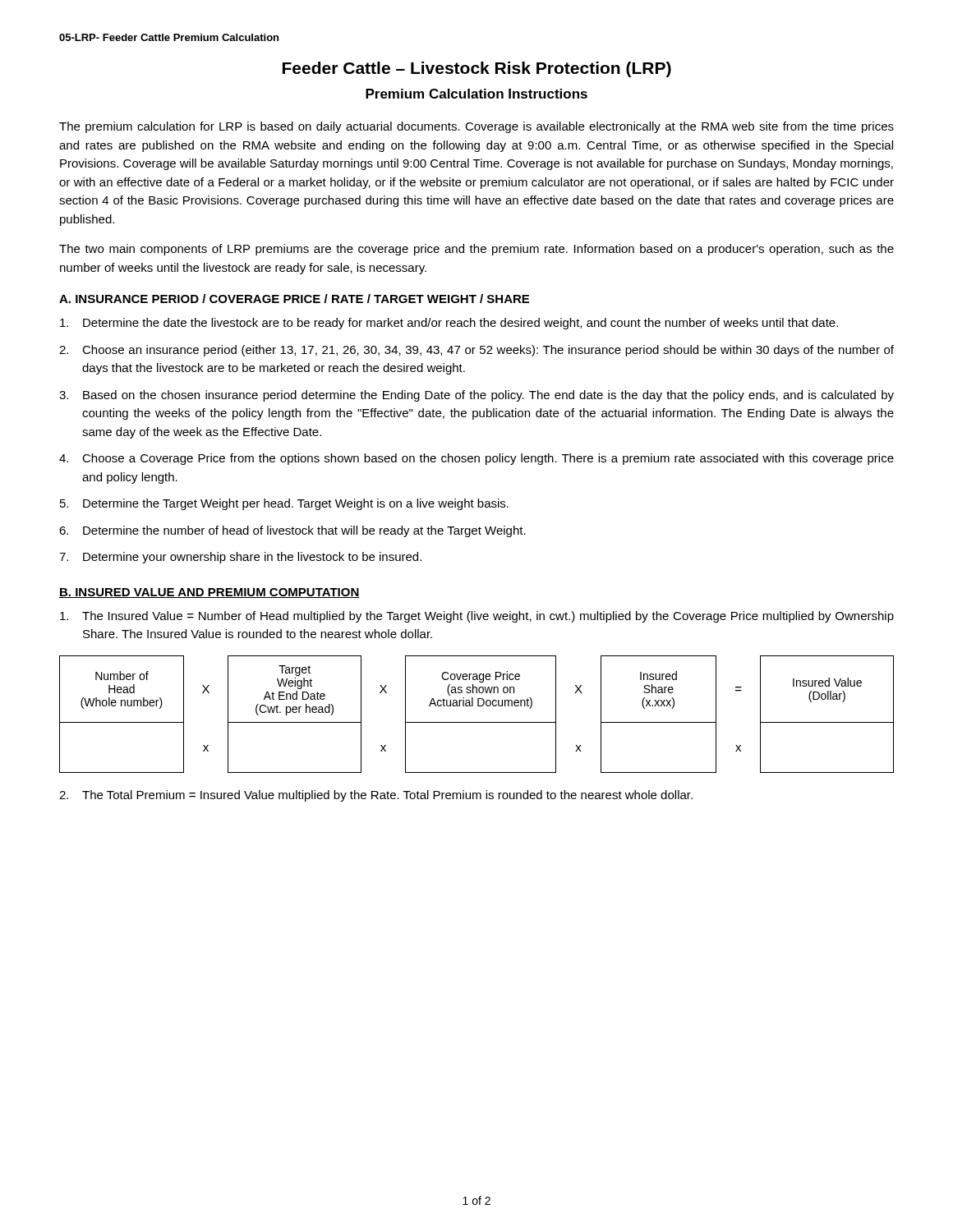Locate the section header that says "B. INSURED VALUE AND PREMIUM COMPUTATION"
The image size is (953, 1232).
(x=209, y=591)
